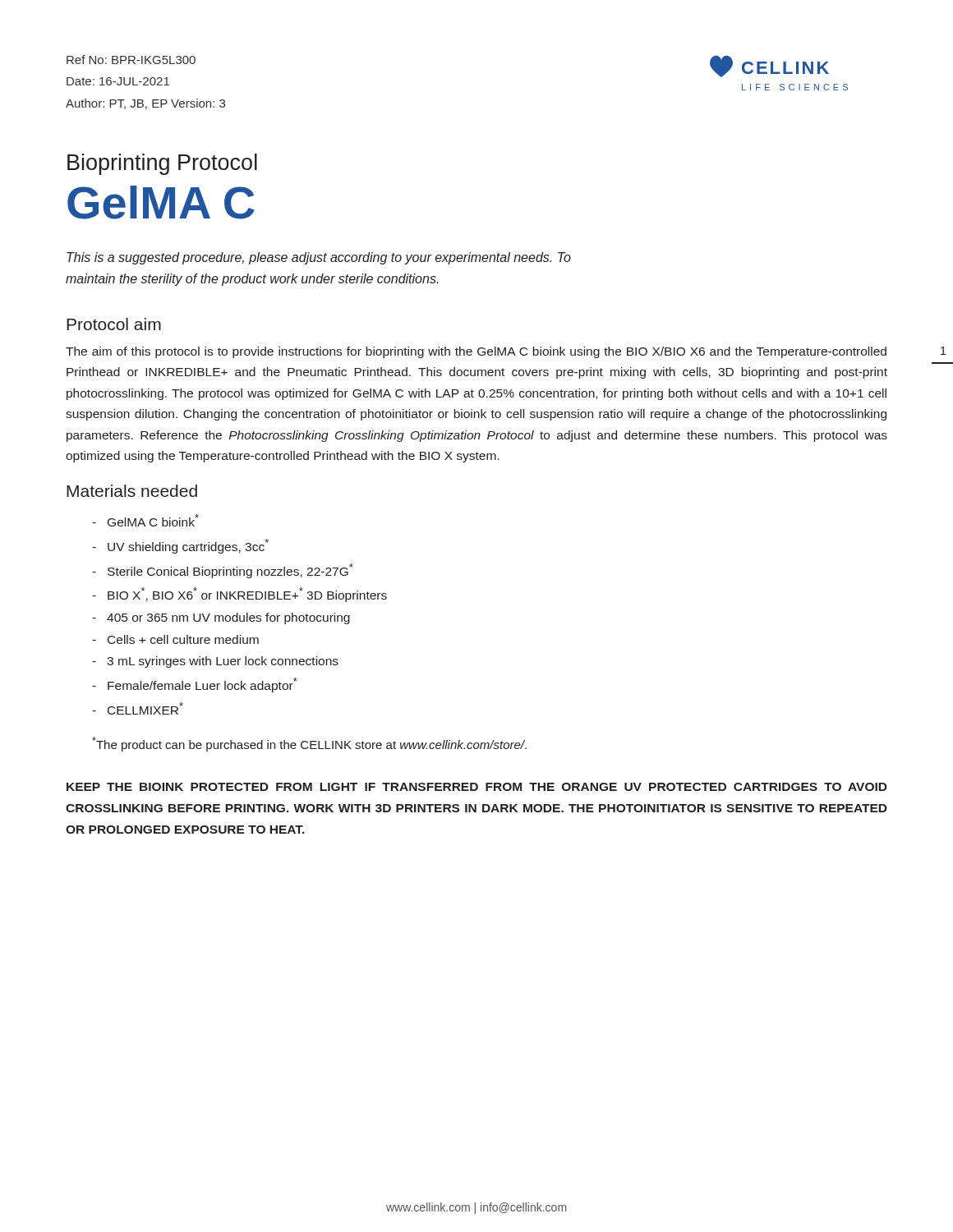Locate the text block starting "Materials needed"
This screenshot has width=953, height=1232.
point(132,491)
